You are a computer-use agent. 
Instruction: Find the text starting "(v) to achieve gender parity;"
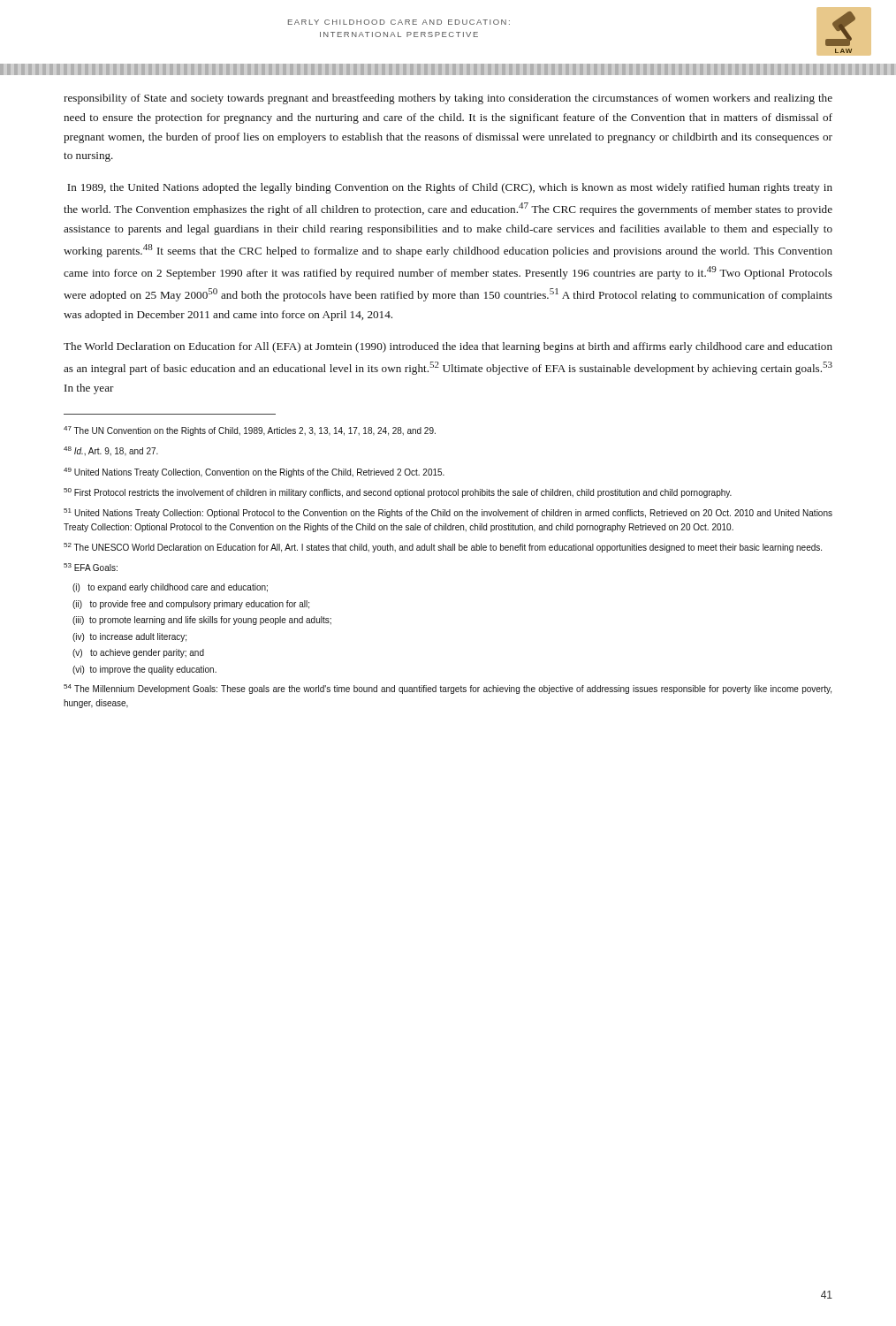(138, 653)
